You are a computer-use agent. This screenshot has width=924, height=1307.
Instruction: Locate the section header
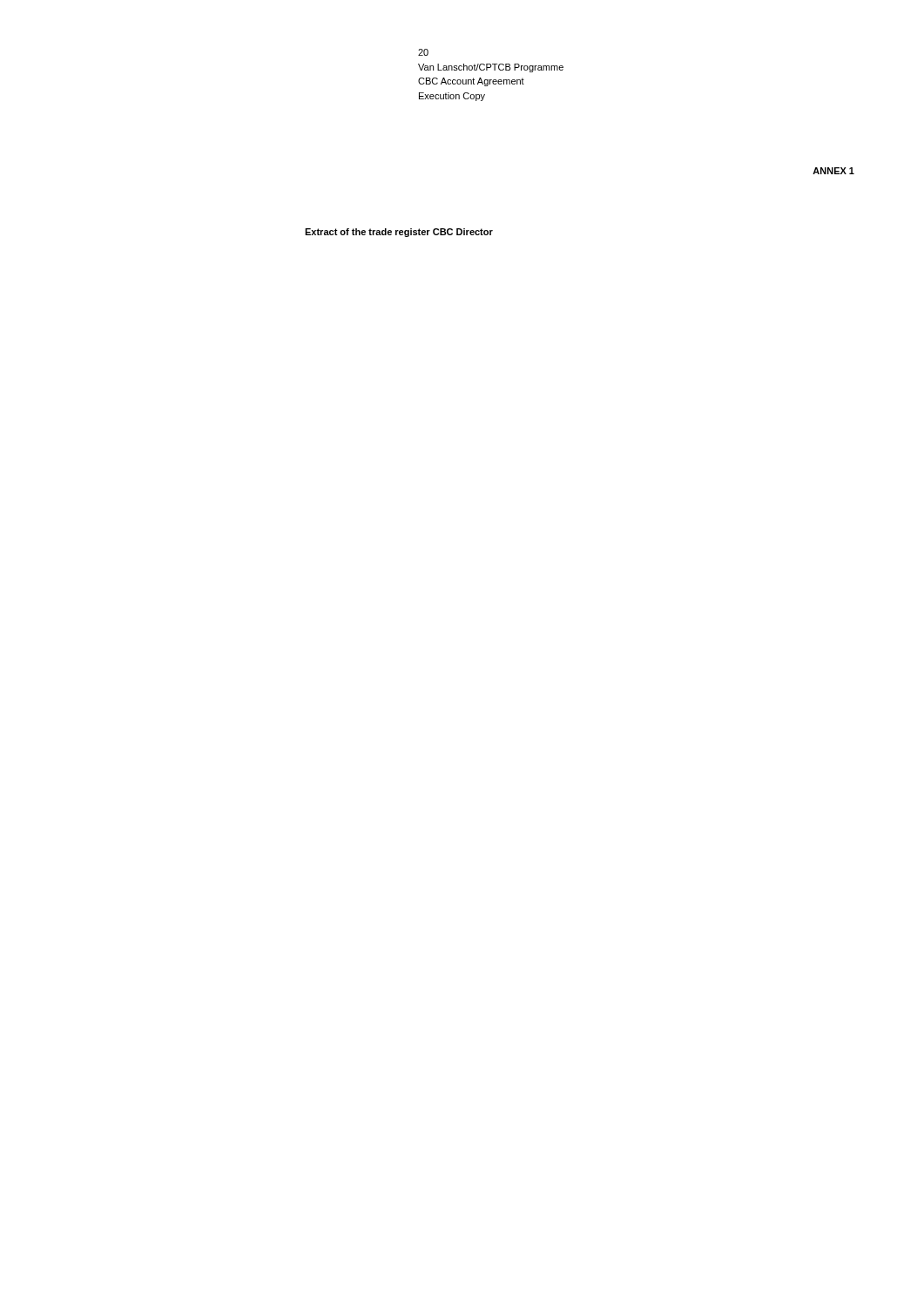834,171
